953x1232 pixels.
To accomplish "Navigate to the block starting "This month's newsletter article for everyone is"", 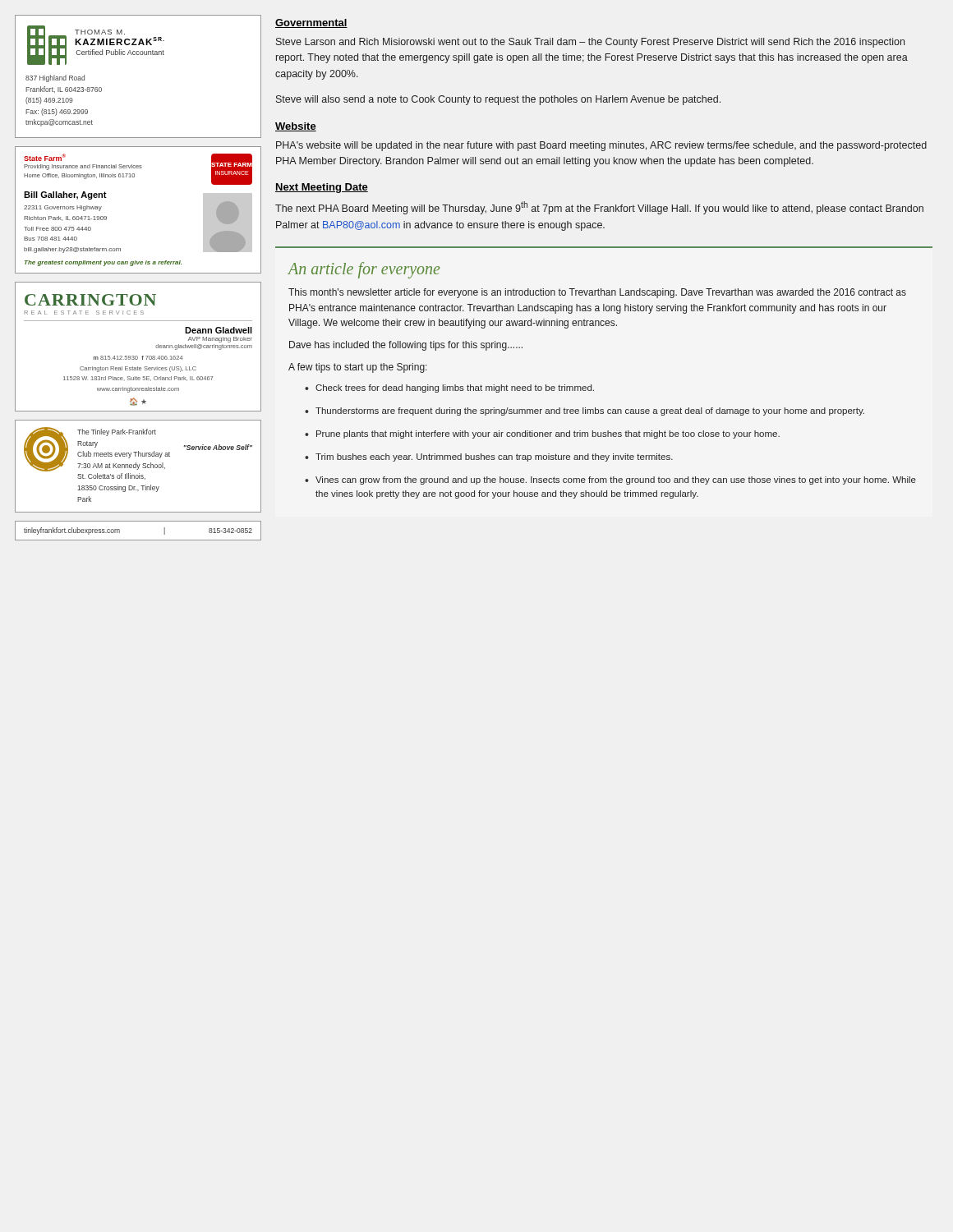I will coord(597,308).
